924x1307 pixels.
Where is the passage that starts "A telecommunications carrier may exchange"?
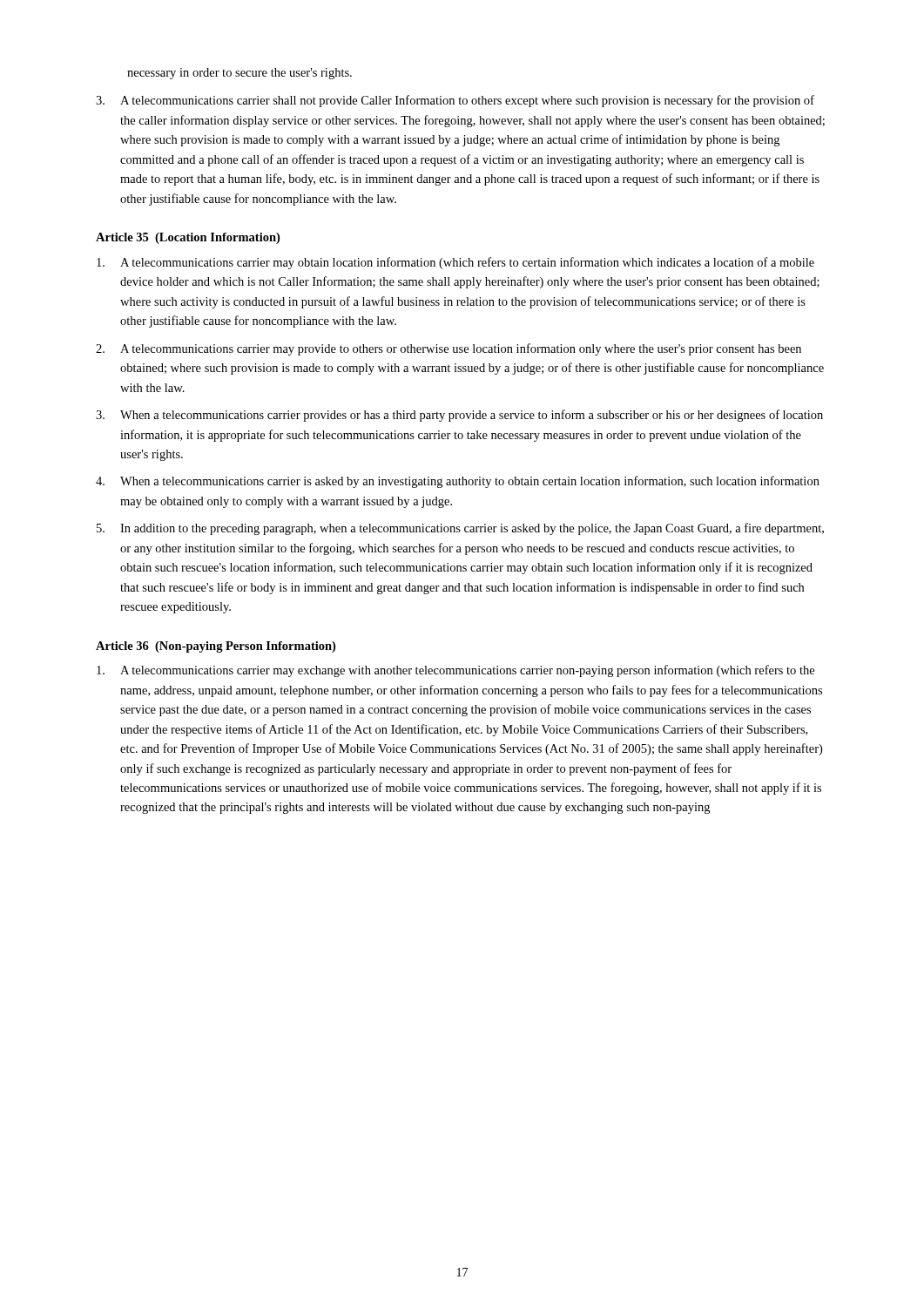pyautogui.click(x=462, y=739)
